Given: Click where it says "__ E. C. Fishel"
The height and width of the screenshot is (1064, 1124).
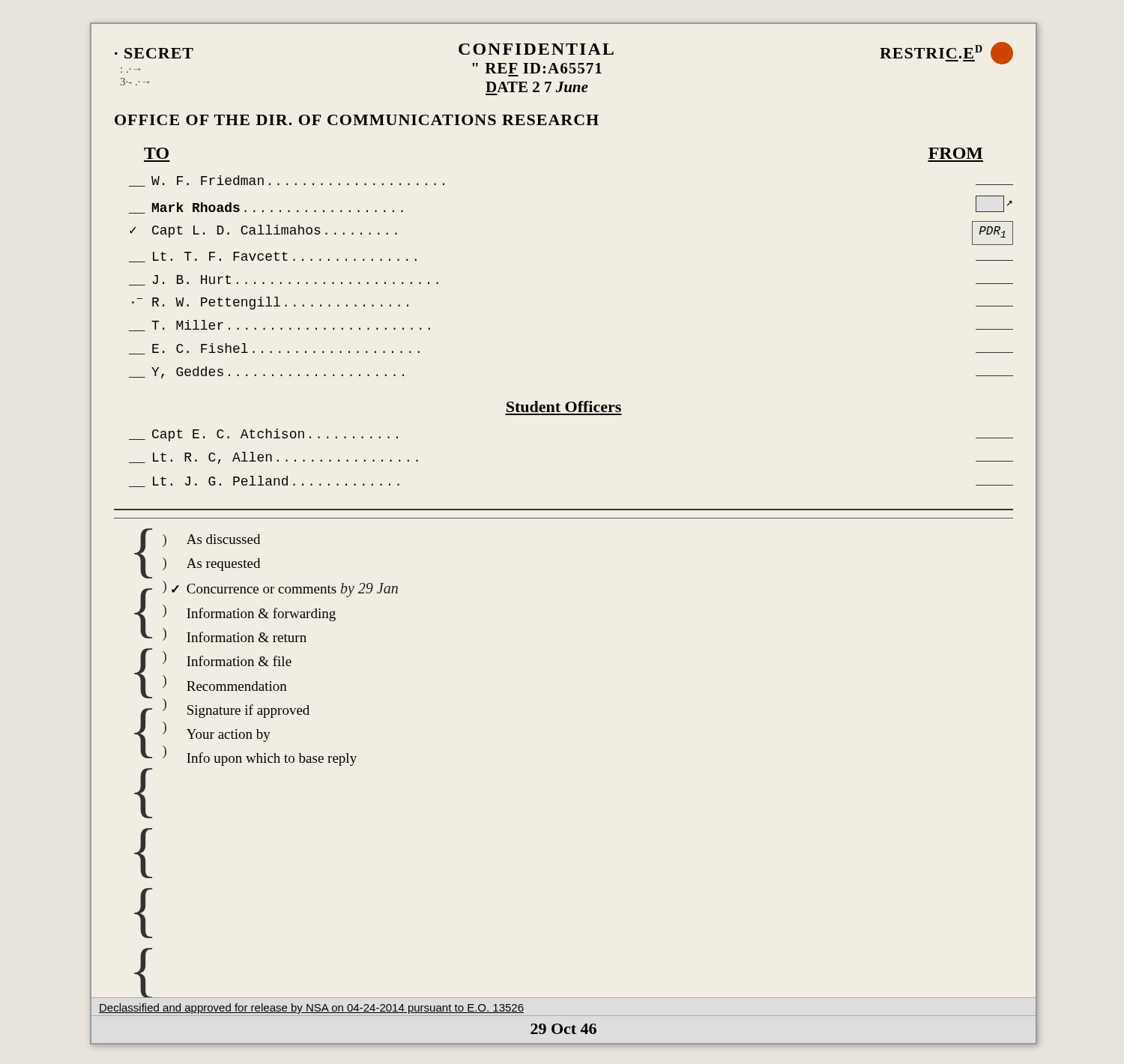Looking at the screenshot, I should (220, 349).
